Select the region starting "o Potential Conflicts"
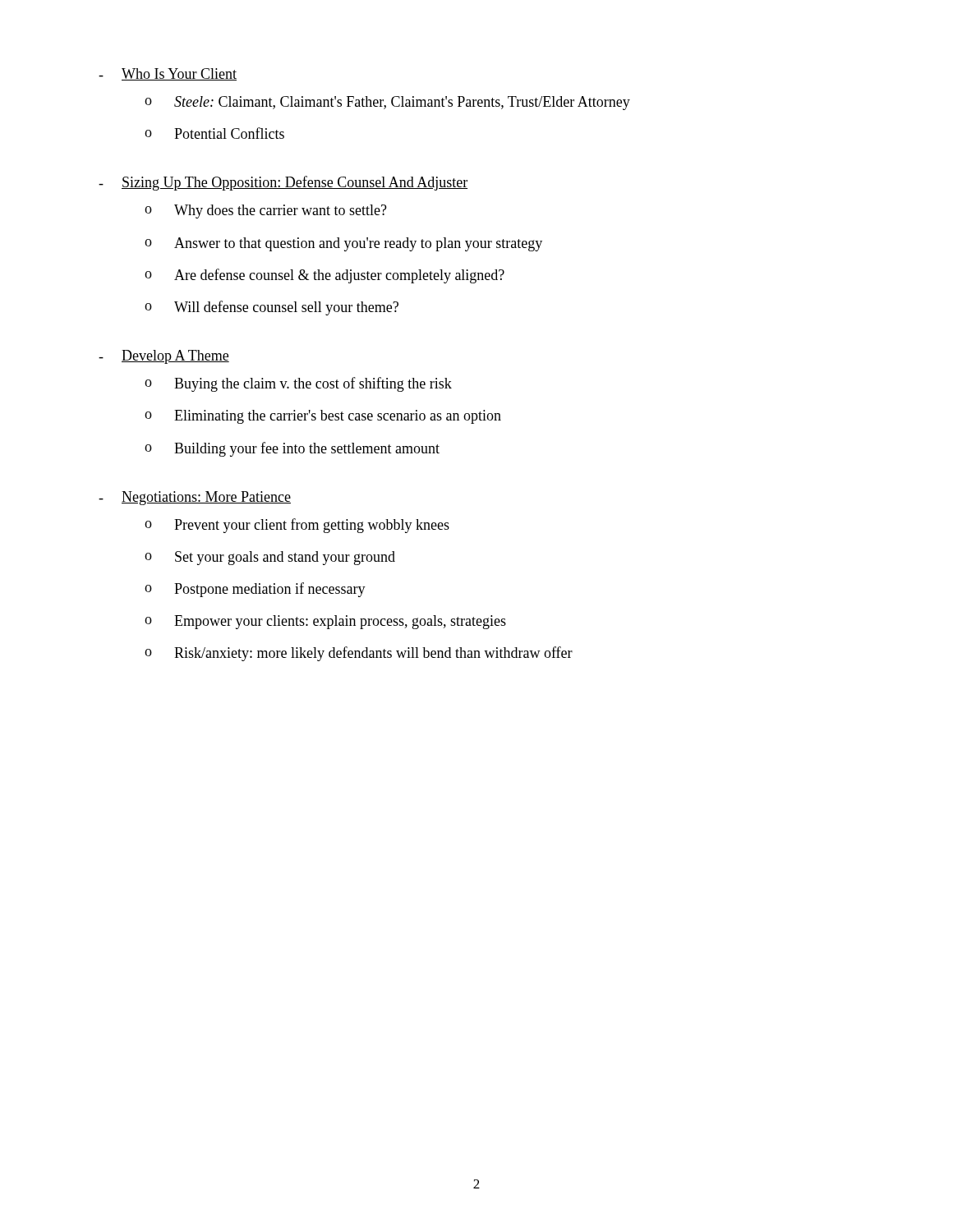 [x=215, y=135]
